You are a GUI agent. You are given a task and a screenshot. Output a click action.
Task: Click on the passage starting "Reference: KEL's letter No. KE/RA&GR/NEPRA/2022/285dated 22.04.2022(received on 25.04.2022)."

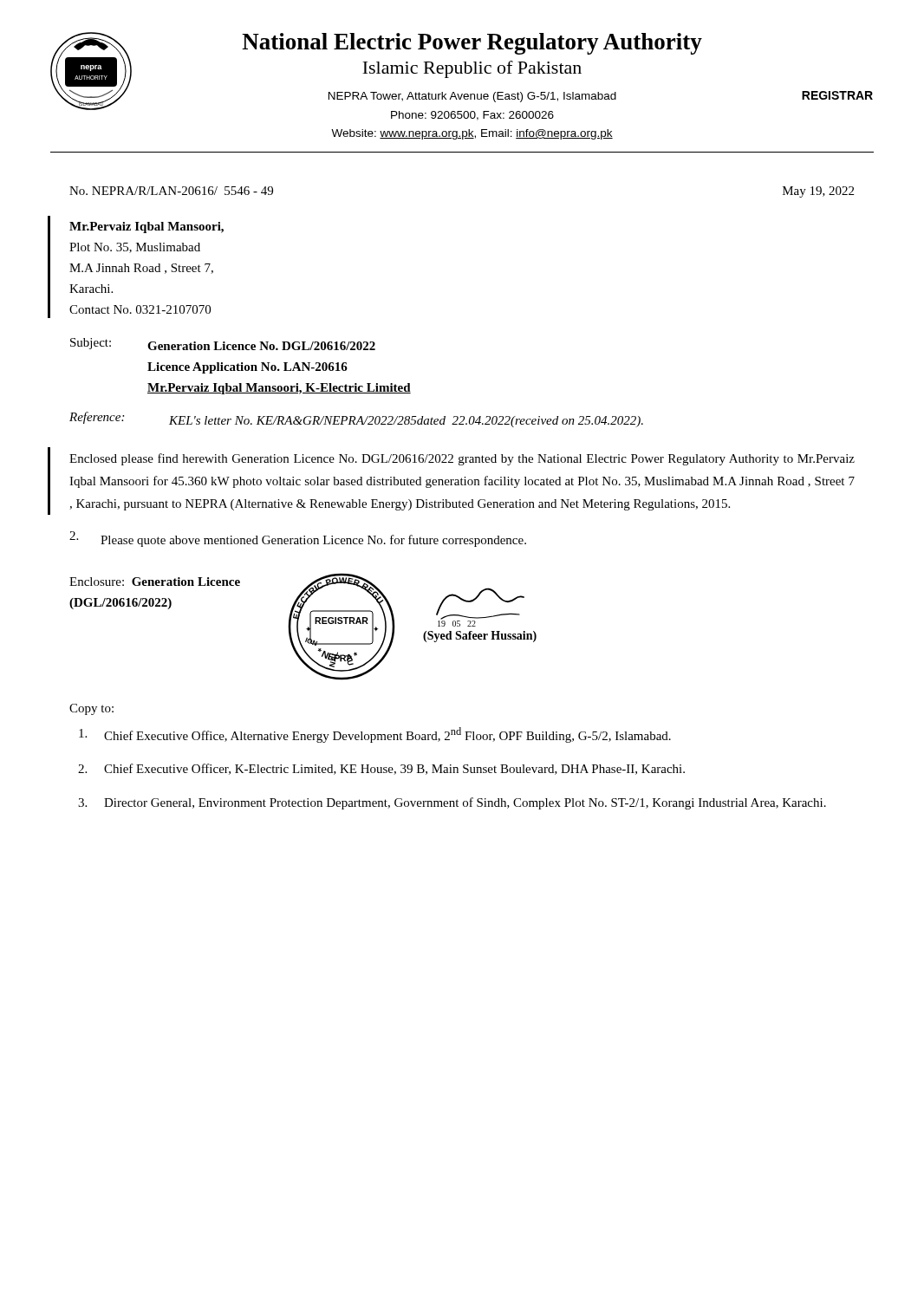pyautogui.click(x=357, y=420)
